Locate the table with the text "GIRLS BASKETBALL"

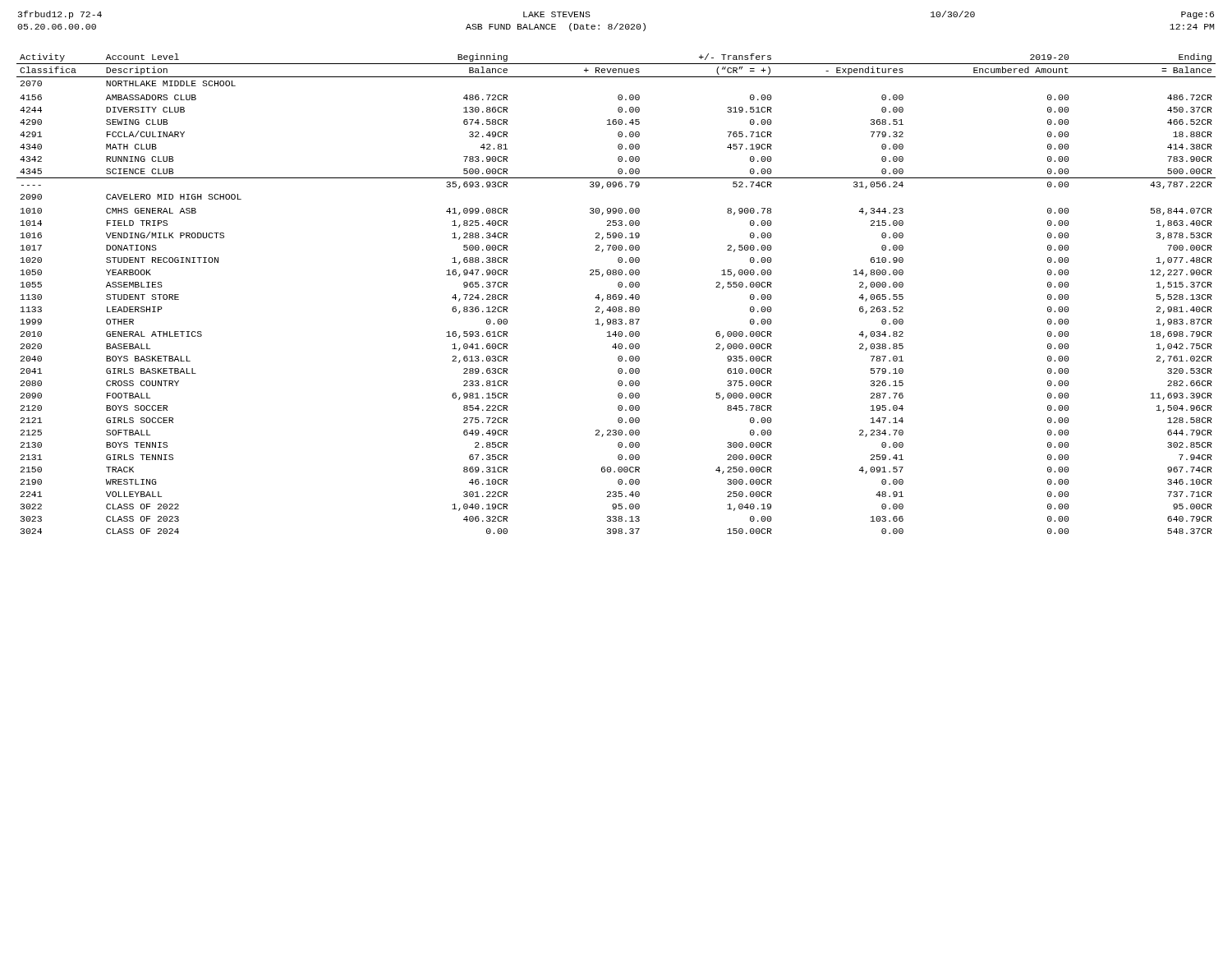(x=616, y=294)
